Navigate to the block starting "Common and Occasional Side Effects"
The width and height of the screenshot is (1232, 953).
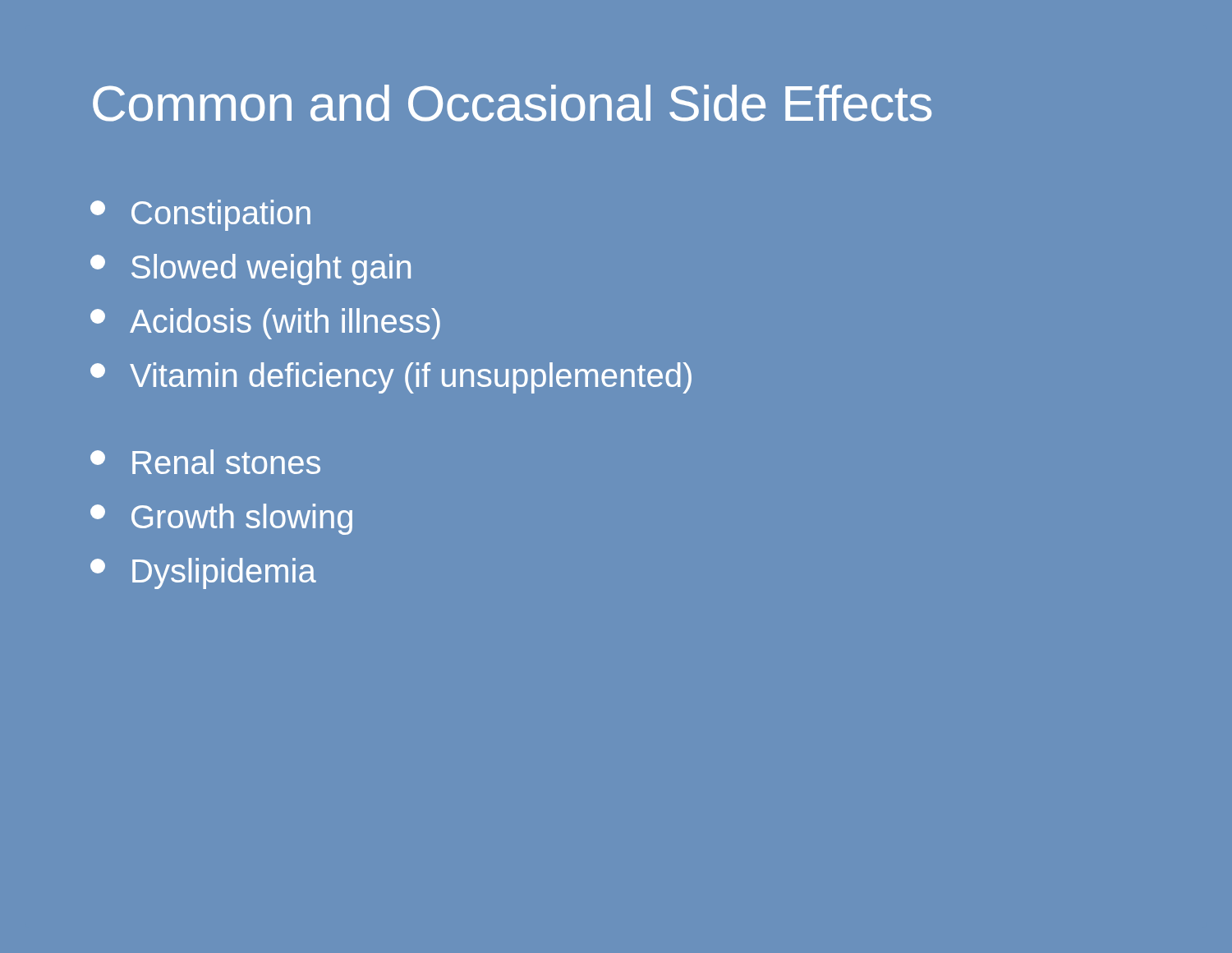point(512,103)
